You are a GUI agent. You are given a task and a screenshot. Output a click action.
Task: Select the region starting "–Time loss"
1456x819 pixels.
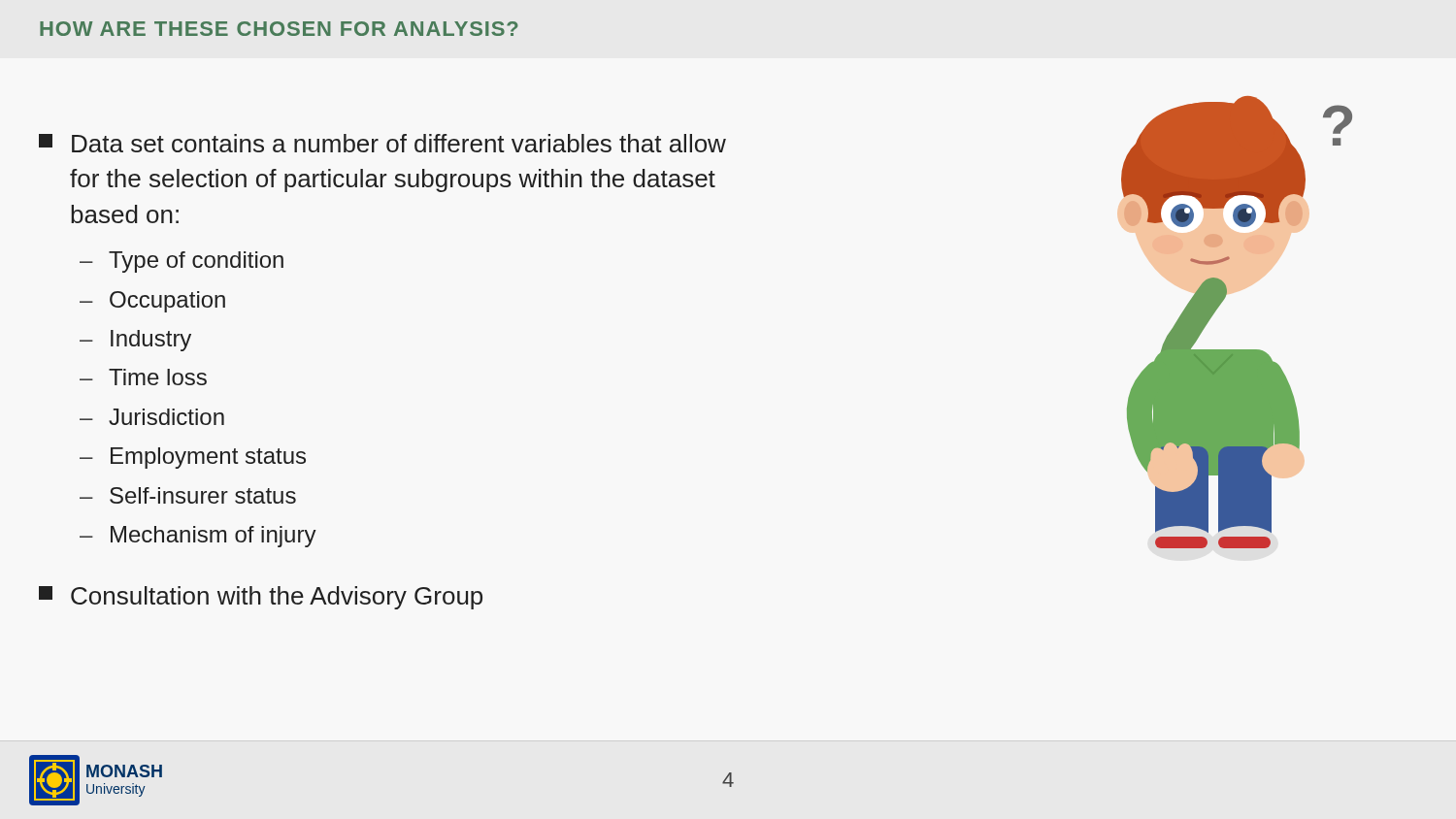click(x=144, y=378)
